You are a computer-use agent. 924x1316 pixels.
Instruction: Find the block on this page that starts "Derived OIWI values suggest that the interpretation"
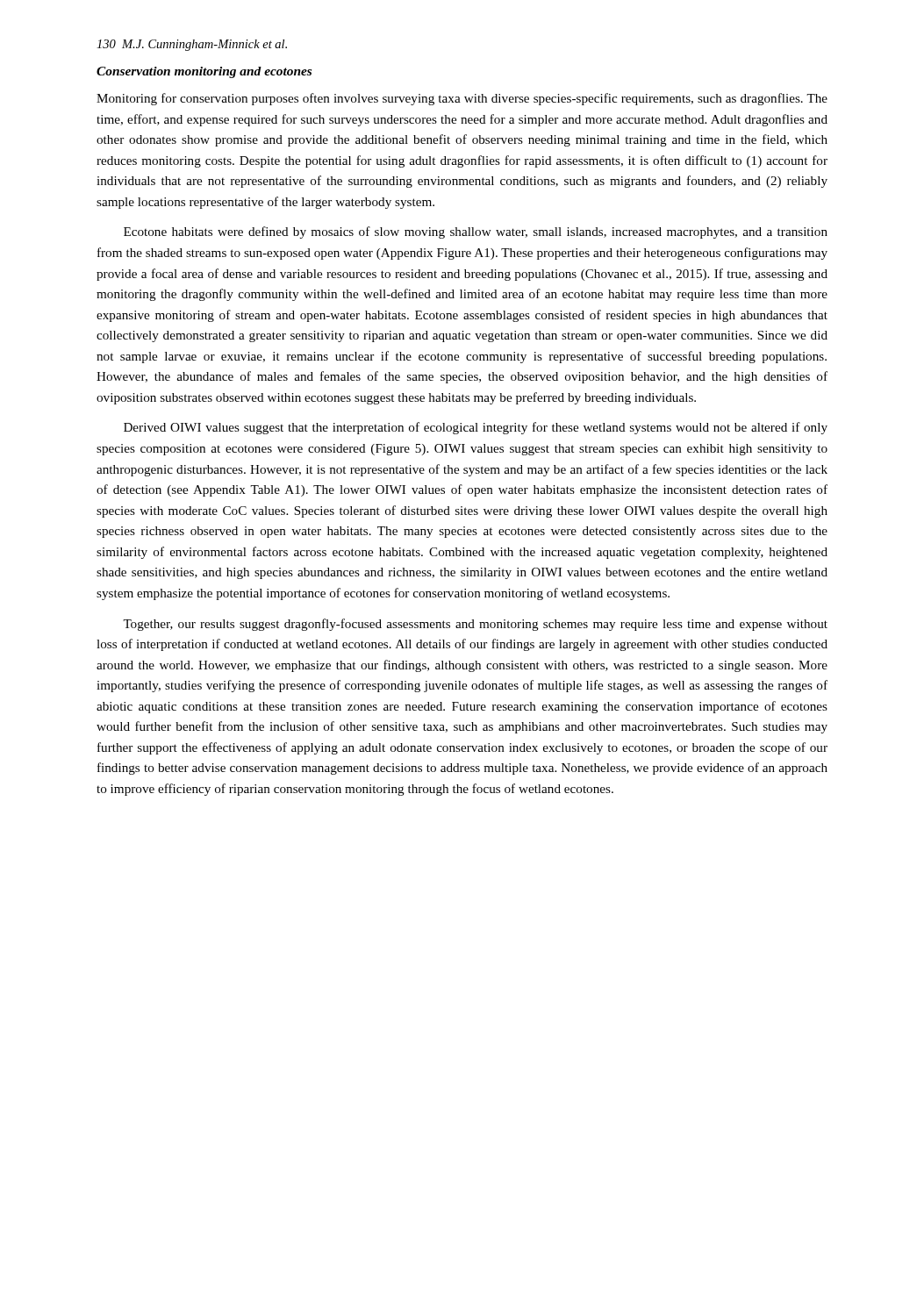pyautogui.click(x=462, y=510)
